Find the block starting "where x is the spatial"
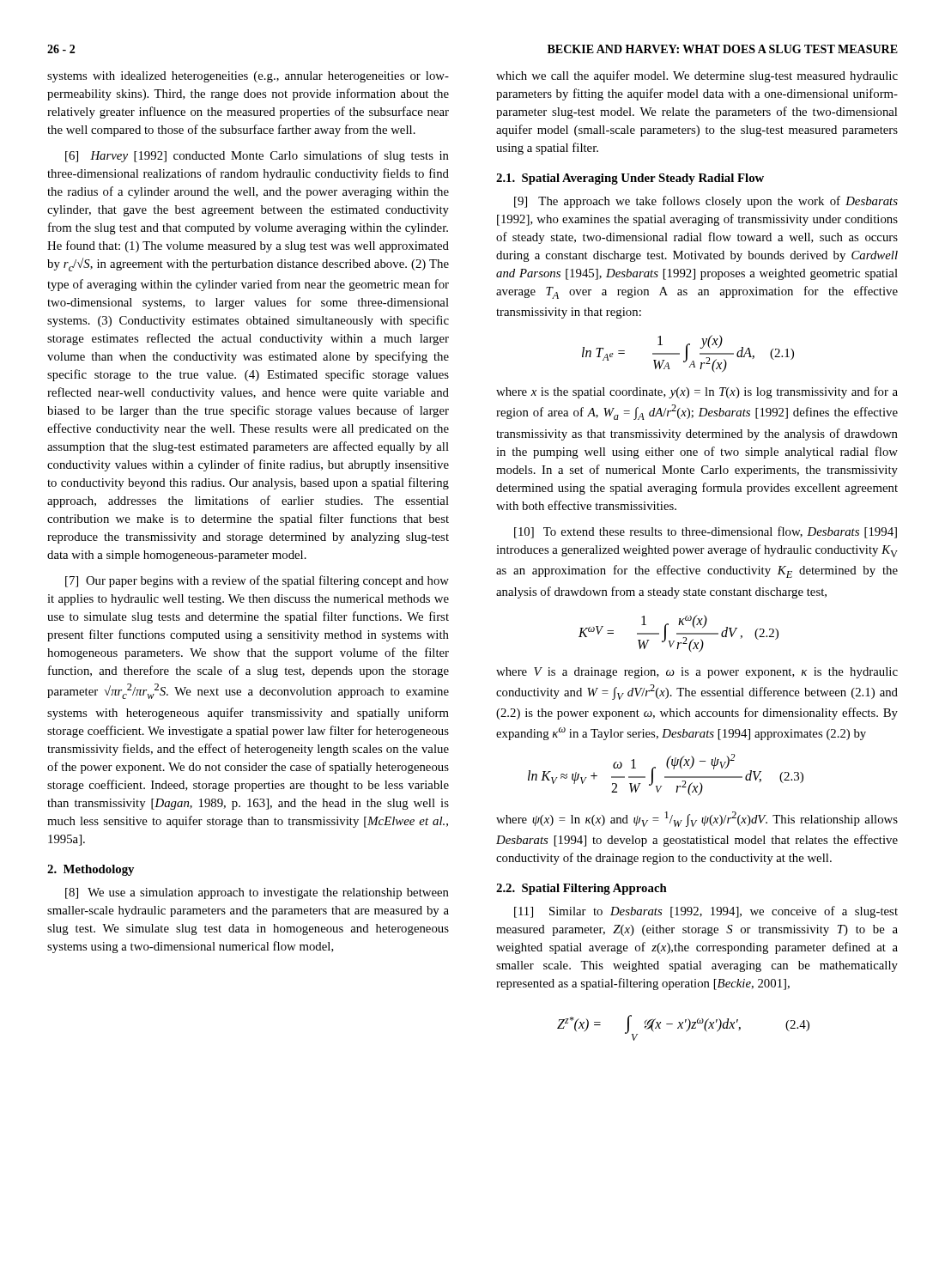Image resolution: width=945 pixels, height=1288 pixels. (x=697, y=449)
